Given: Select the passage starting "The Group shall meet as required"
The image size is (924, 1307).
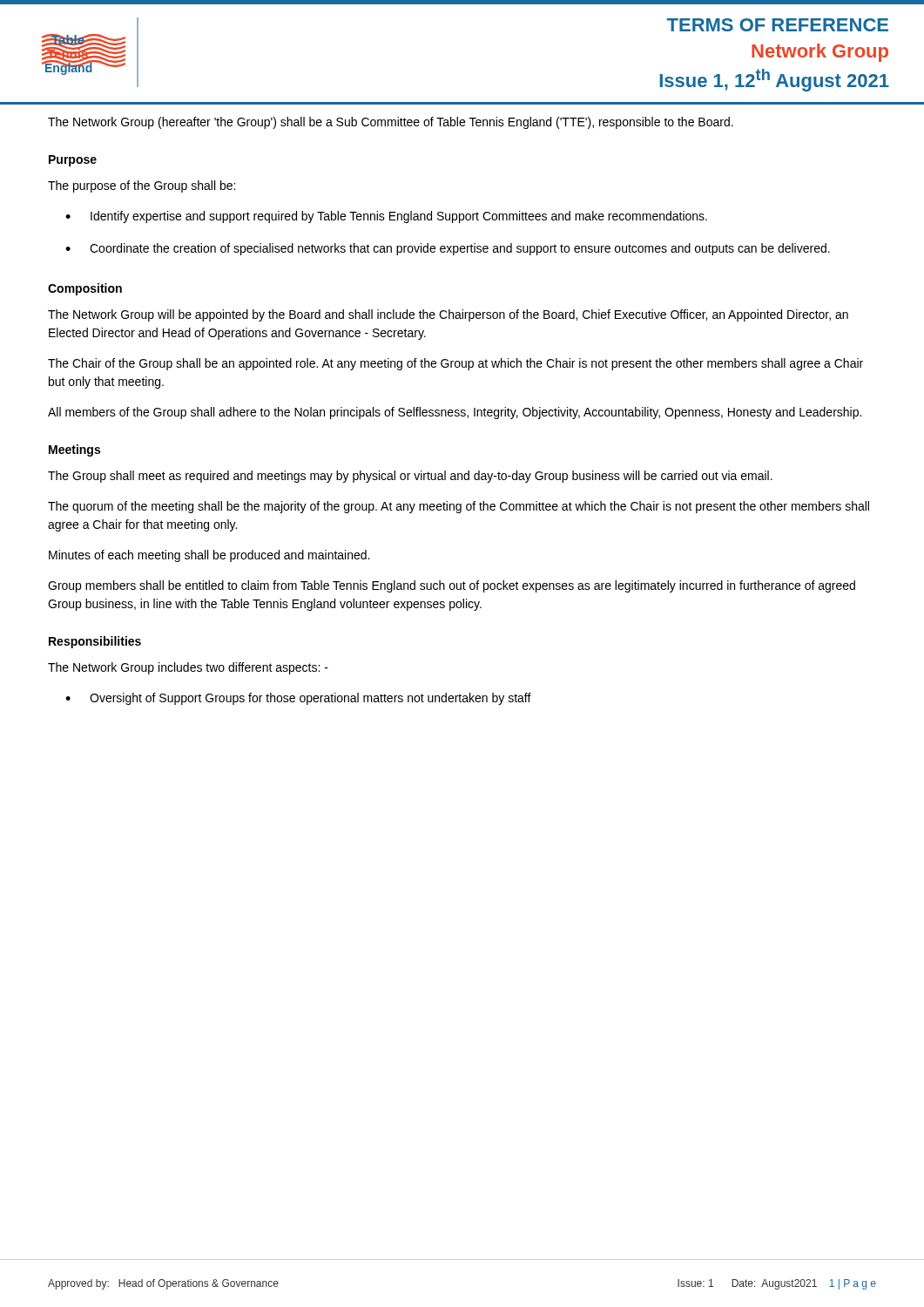Looking at the screenshot, I should click(410, 476).
